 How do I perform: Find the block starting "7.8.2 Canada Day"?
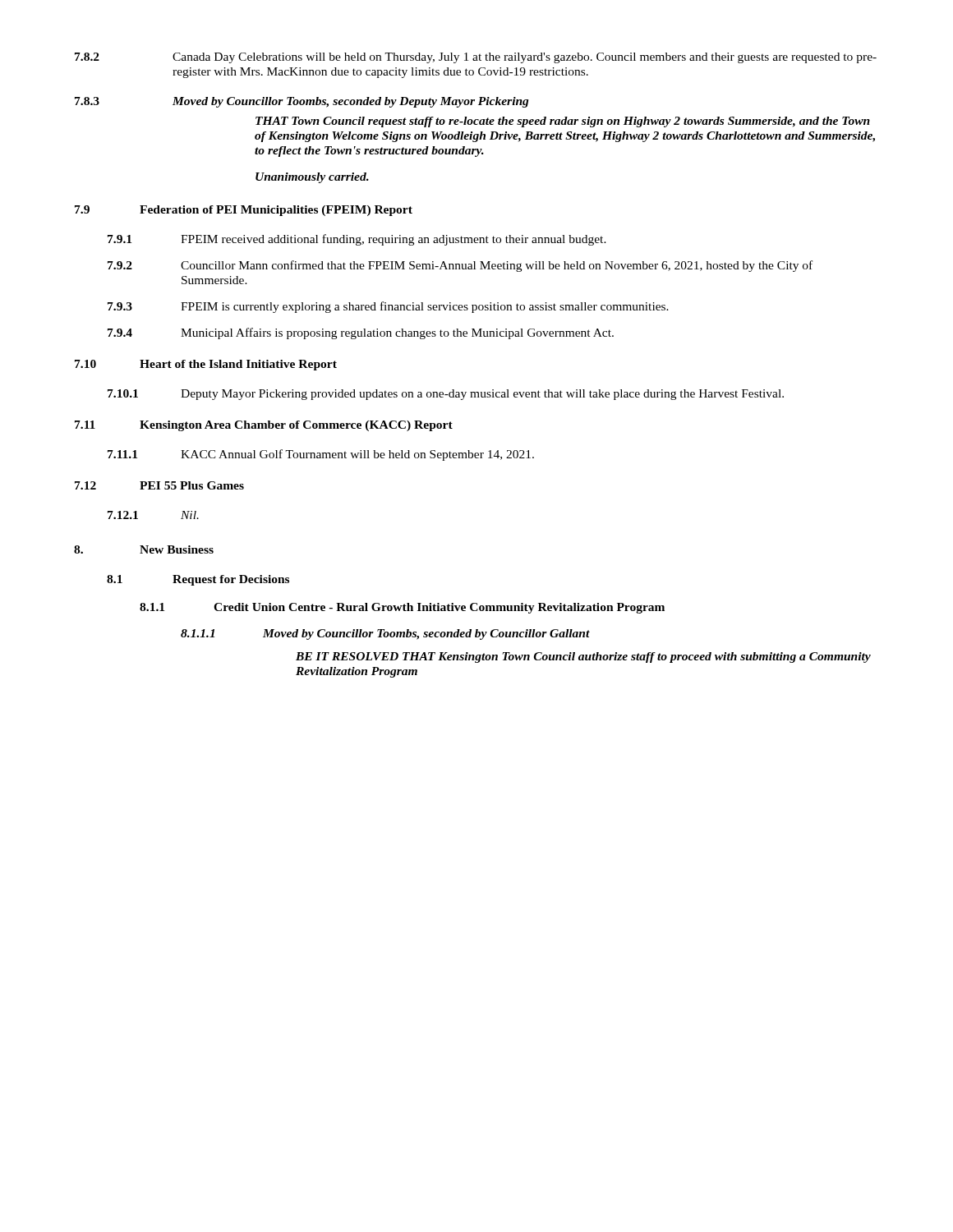(x=476, y=64)
